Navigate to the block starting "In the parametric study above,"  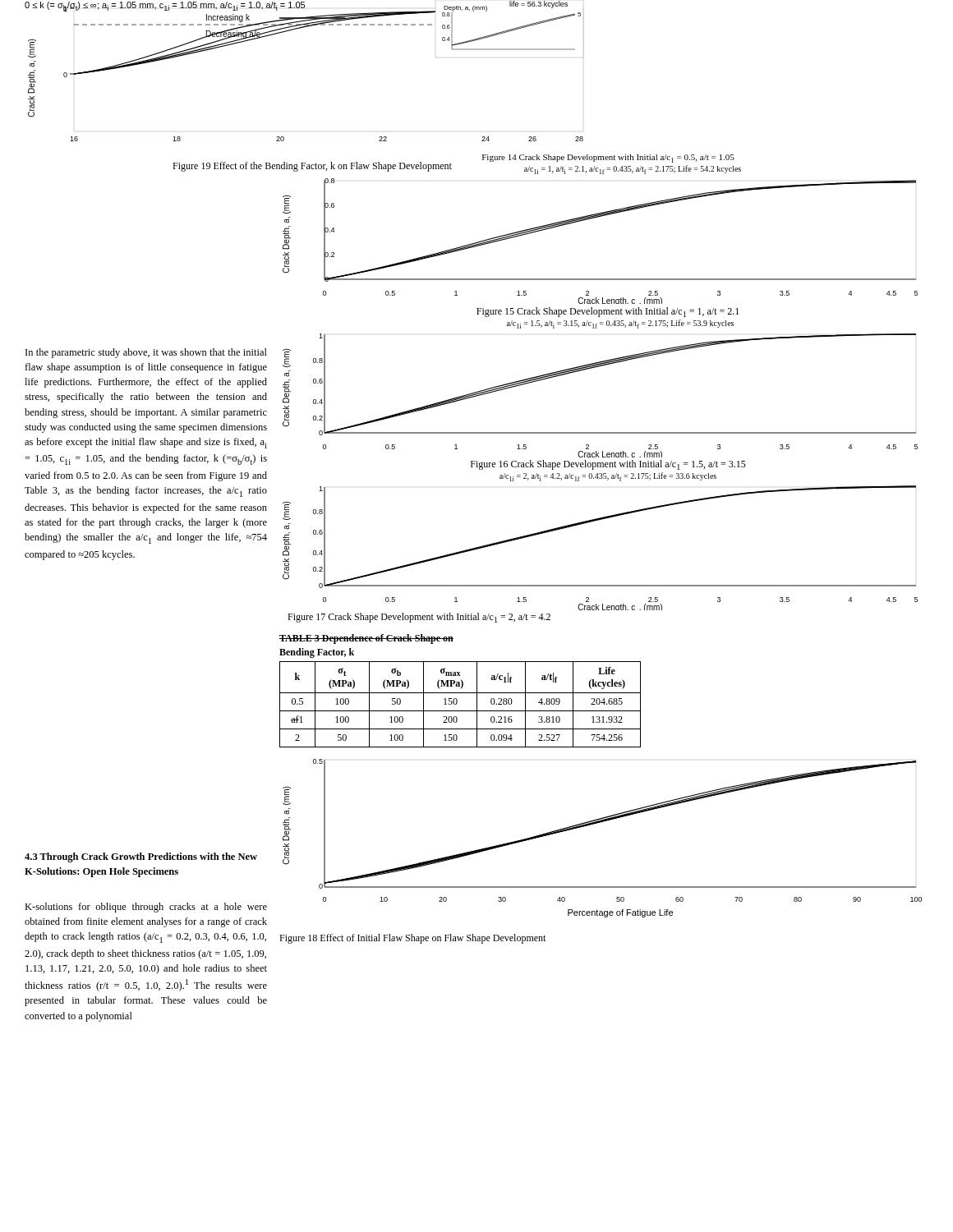coord(146,453)
